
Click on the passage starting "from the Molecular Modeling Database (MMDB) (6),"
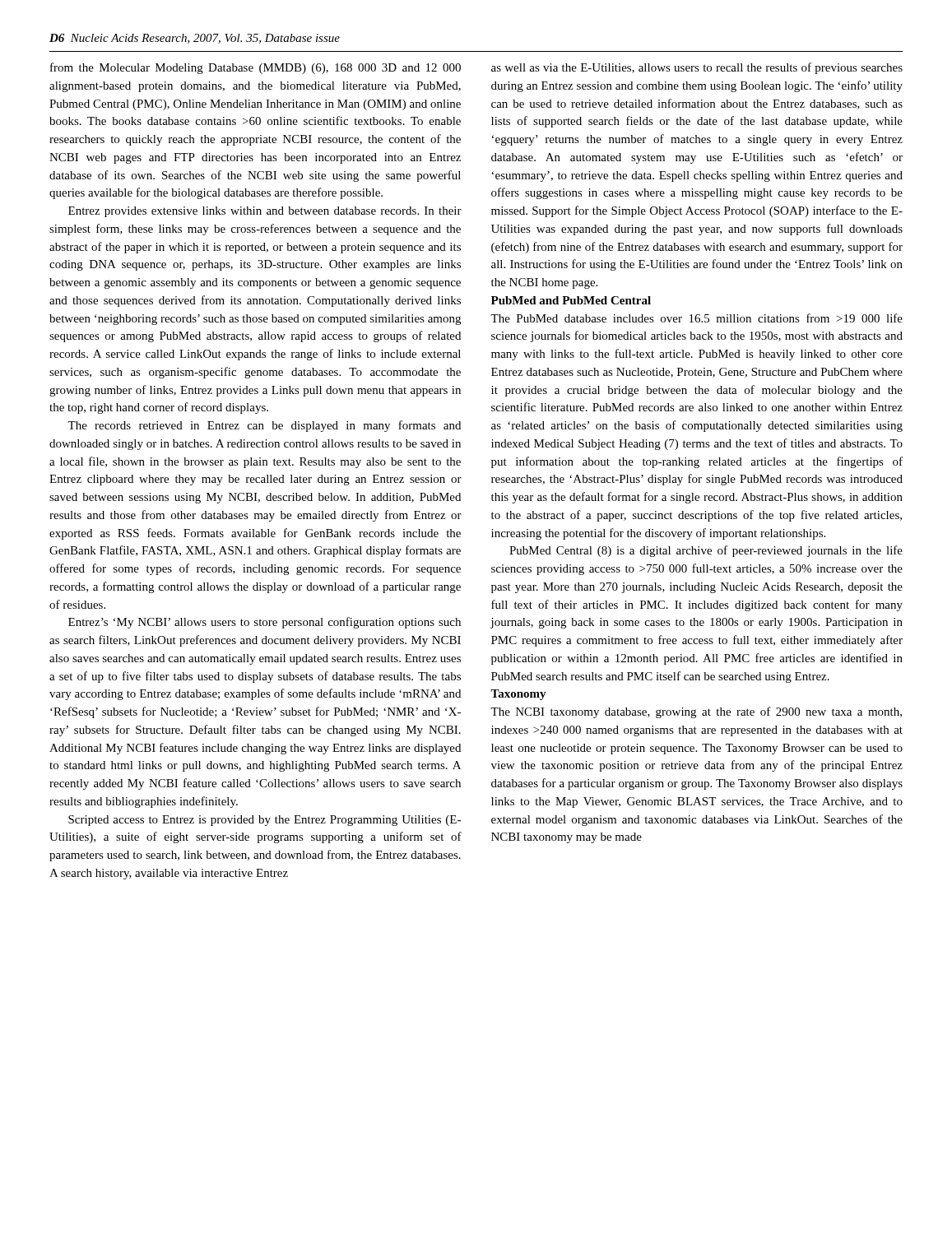pos(255,130)
